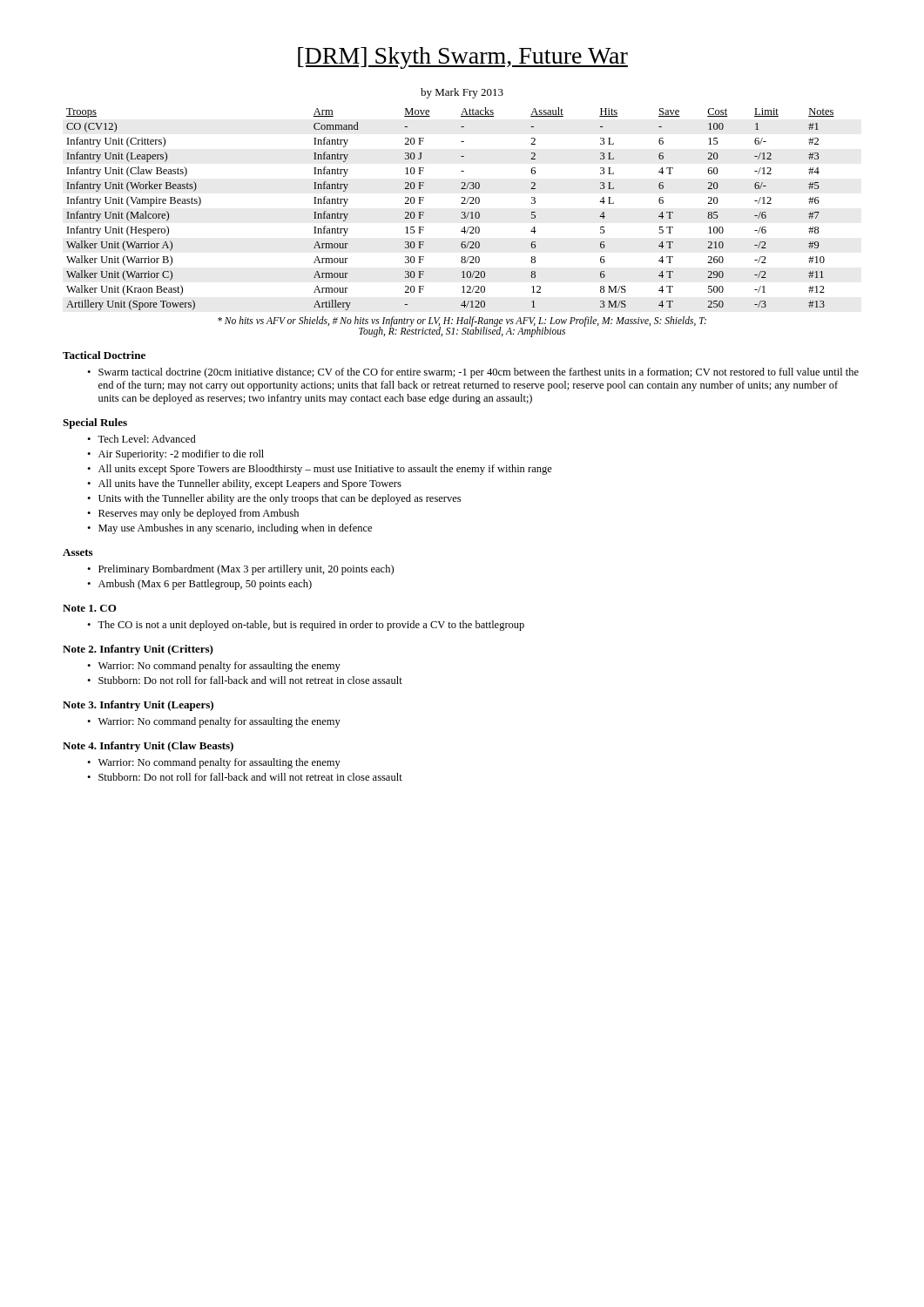Click on the text starting "Note 4. Infantry"
Screen dimensions: 1307x924
pos(148,745)
